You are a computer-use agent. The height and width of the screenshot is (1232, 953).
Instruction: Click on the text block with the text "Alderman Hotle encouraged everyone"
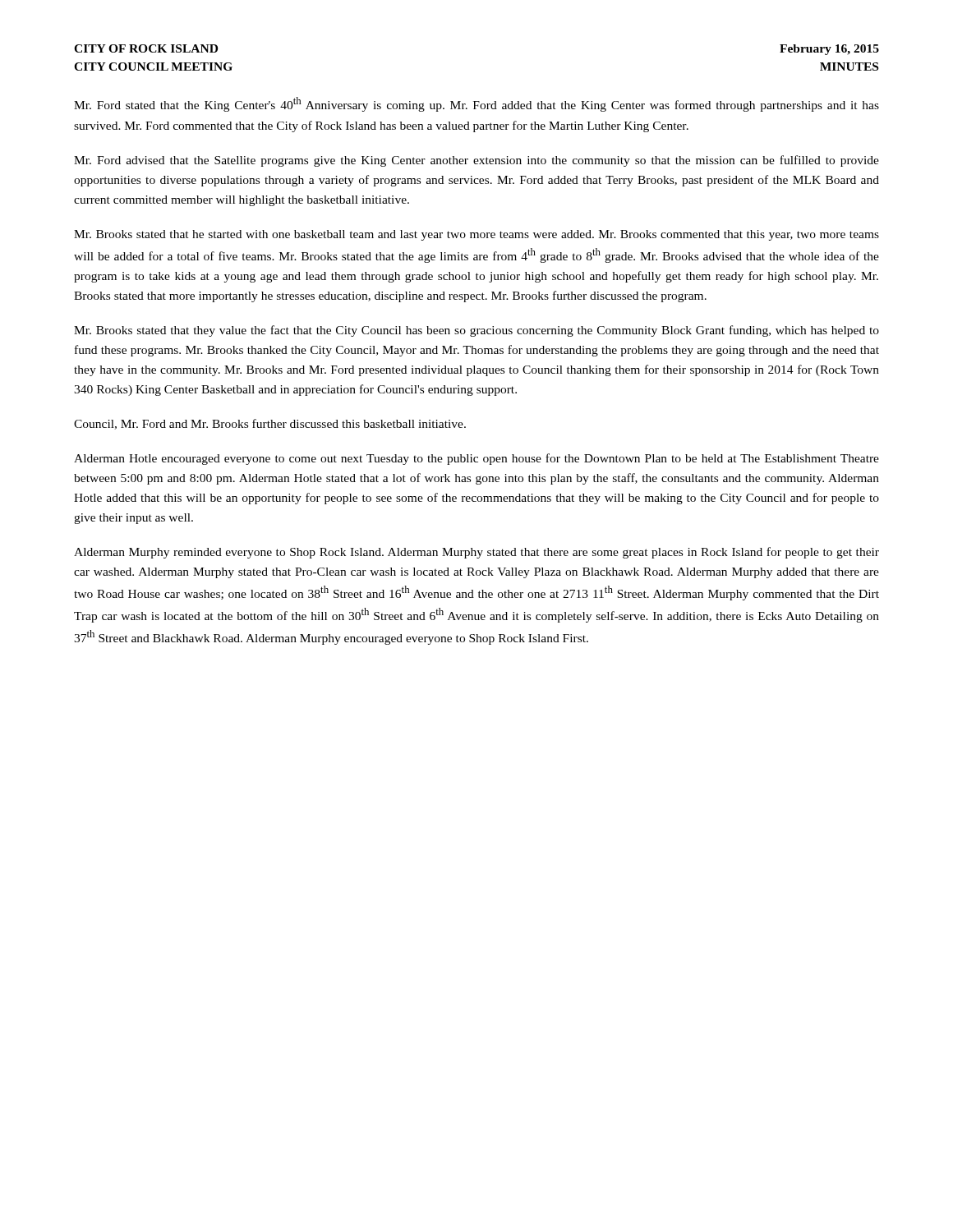point(476,487)
